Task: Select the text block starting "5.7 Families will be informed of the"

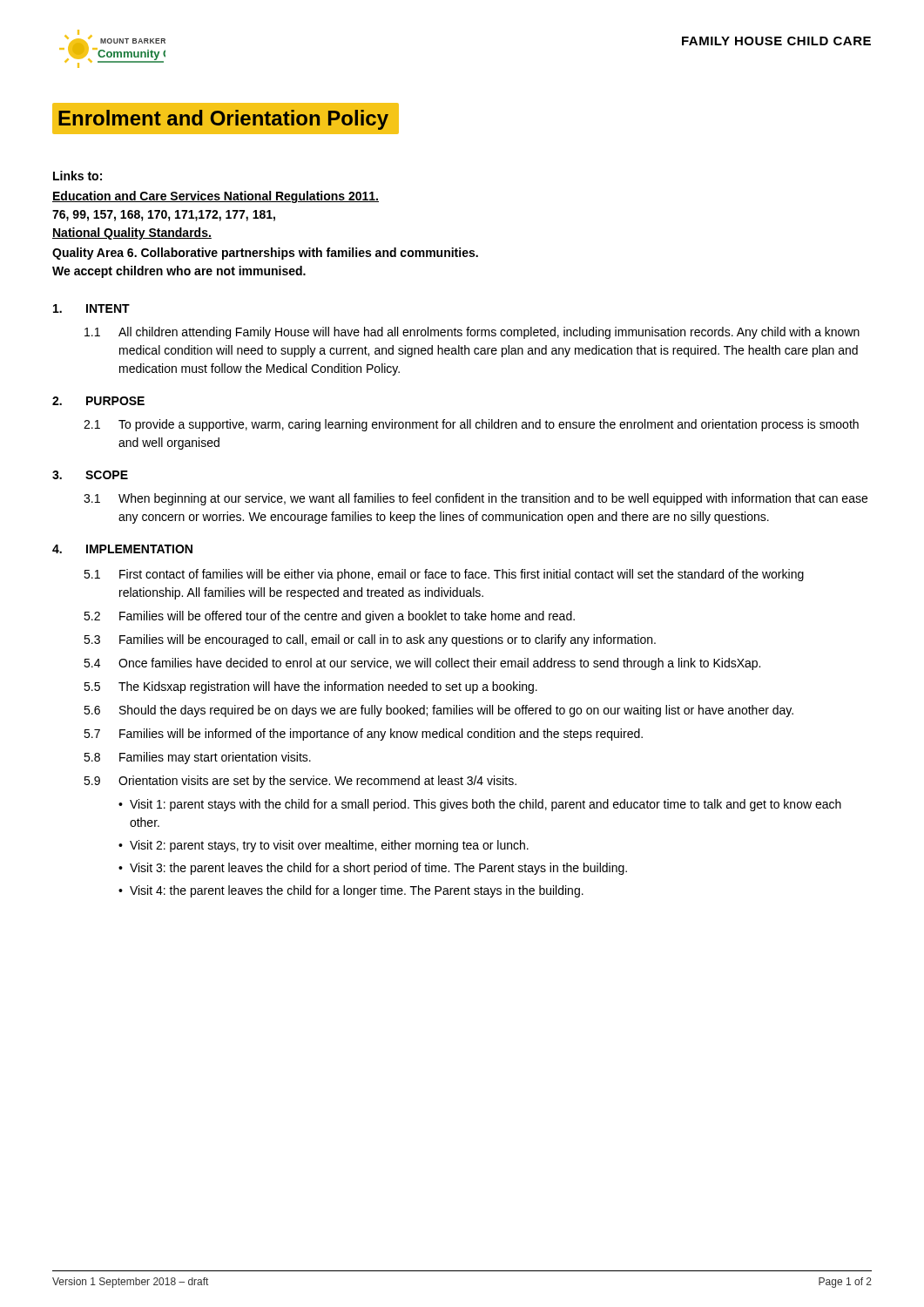Action: [478, 734]
